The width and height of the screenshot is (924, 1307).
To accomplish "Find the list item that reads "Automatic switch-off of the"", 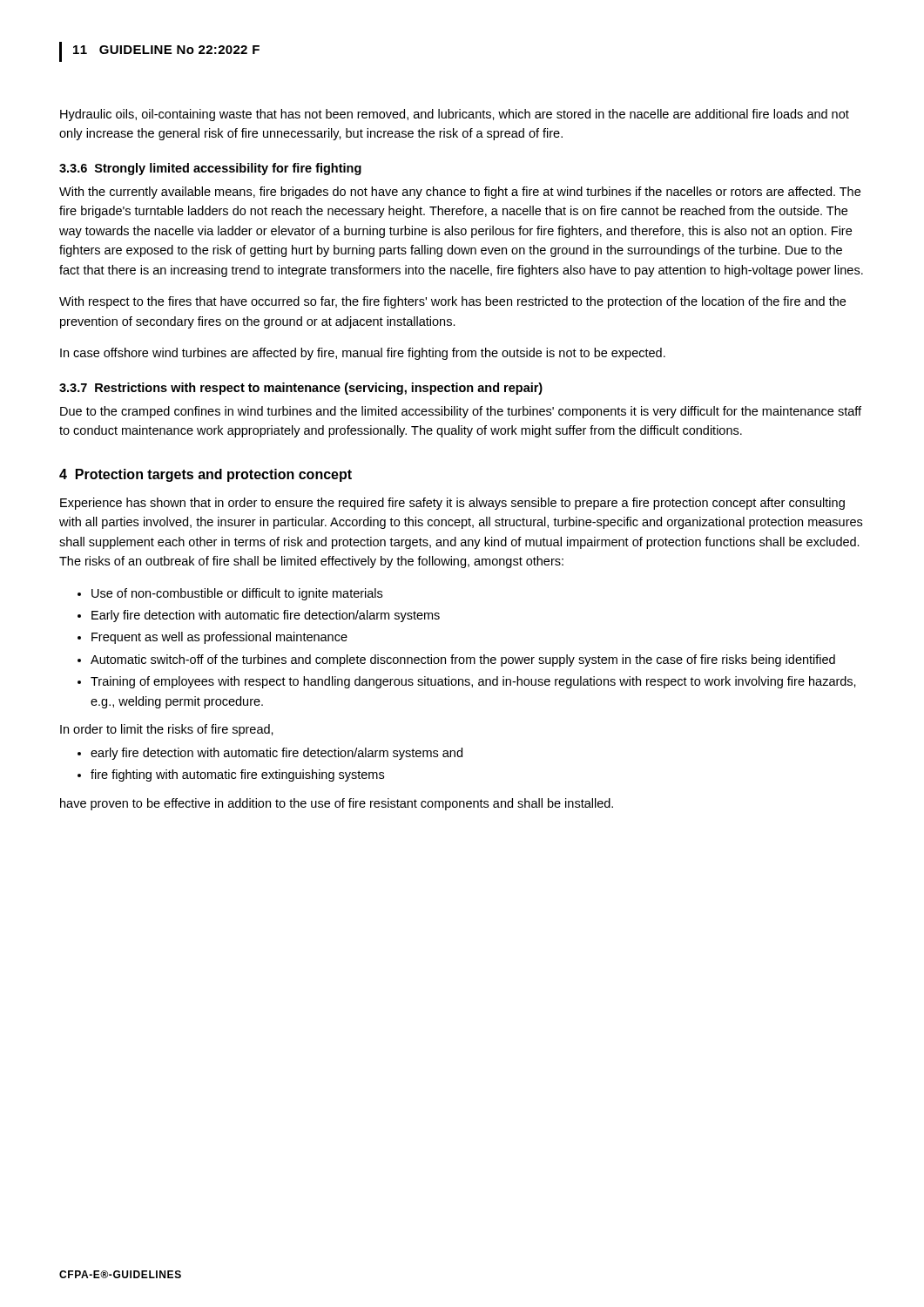I will point(463,660).
